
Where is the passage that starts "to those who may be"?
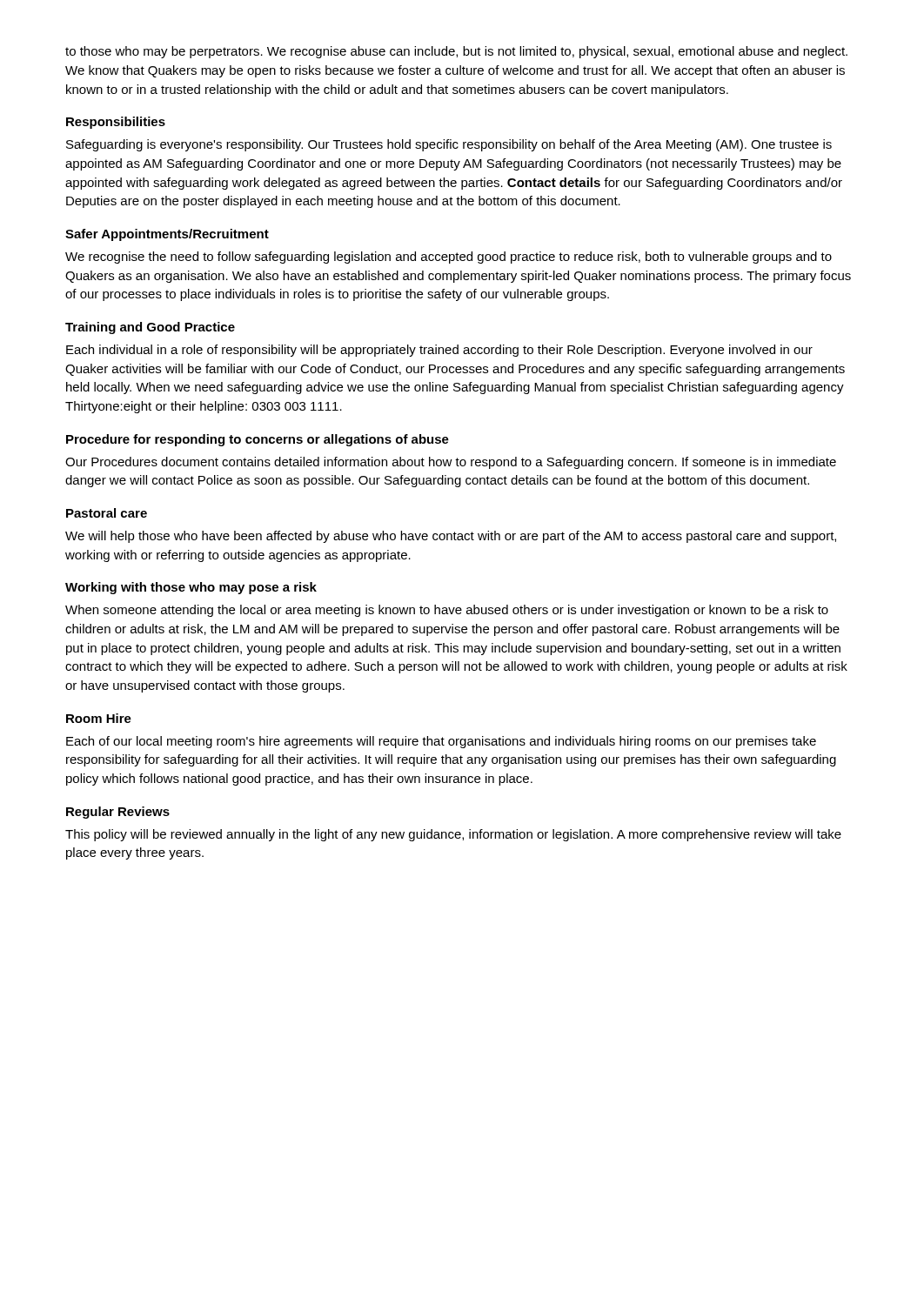(457, 70)
